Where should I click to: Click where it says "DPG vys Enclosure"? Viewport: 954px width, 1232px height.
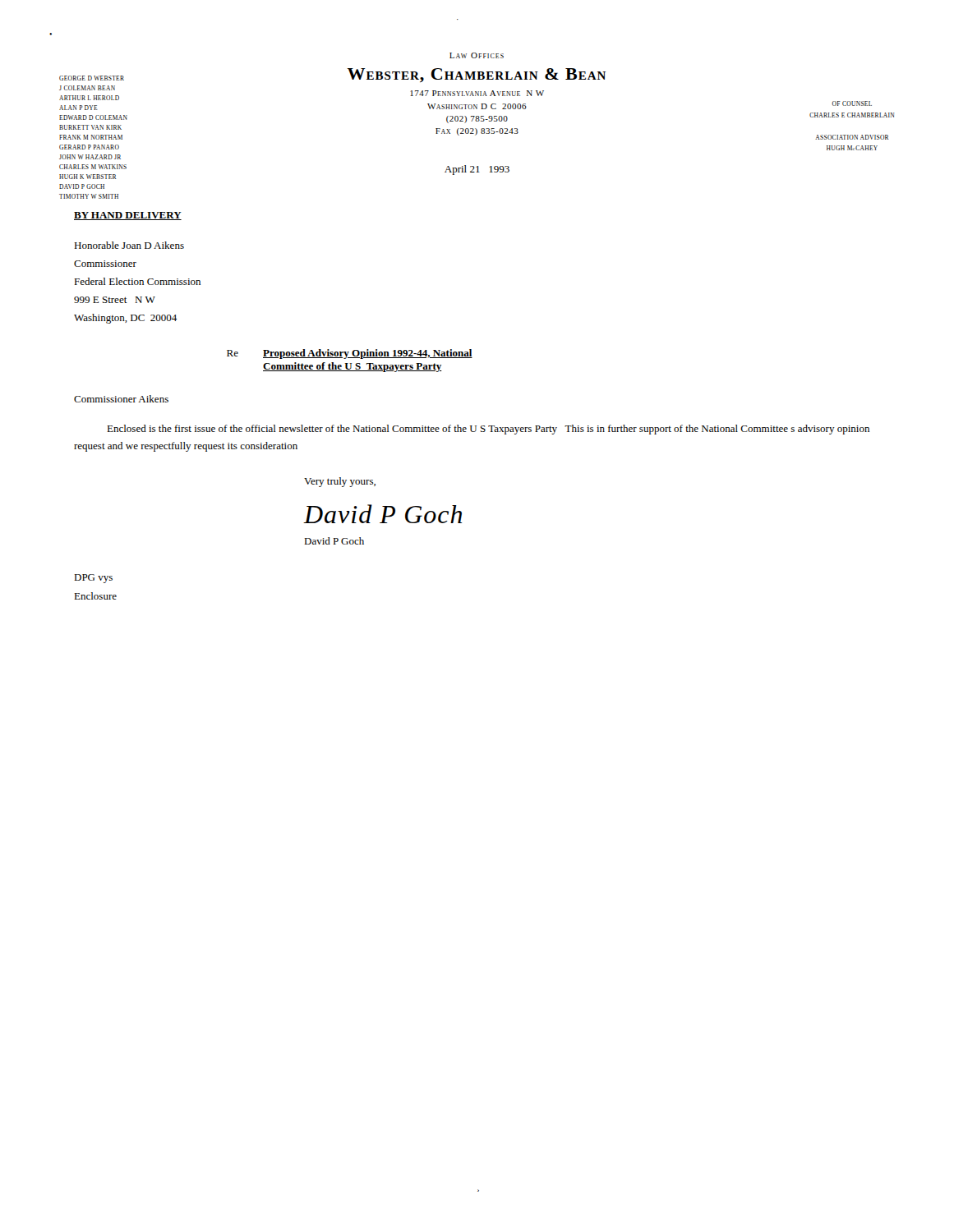click(95, 586)
